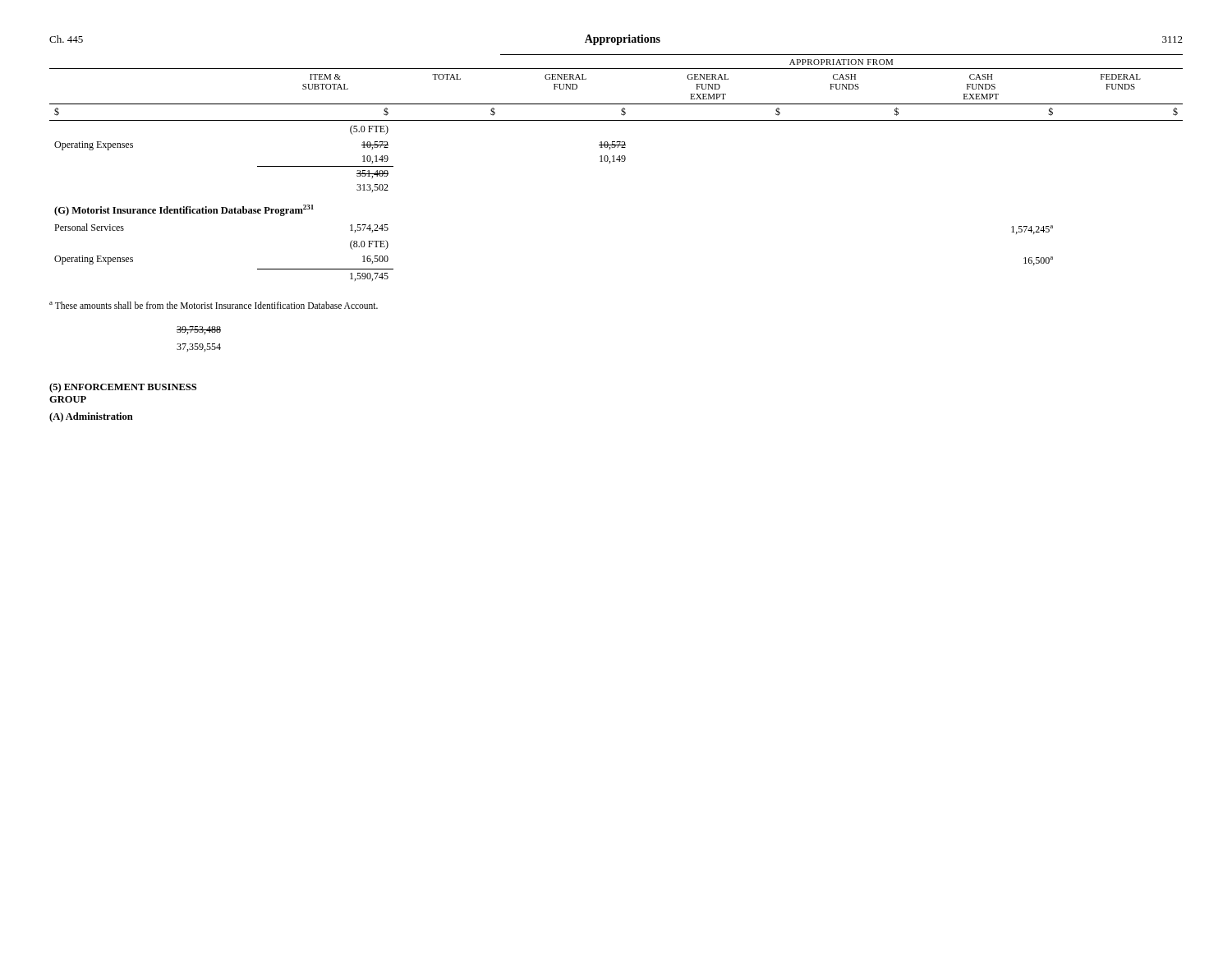Where does it say "(A) Administration"?
Screen dimensions: 953x1232
[91, 417]
